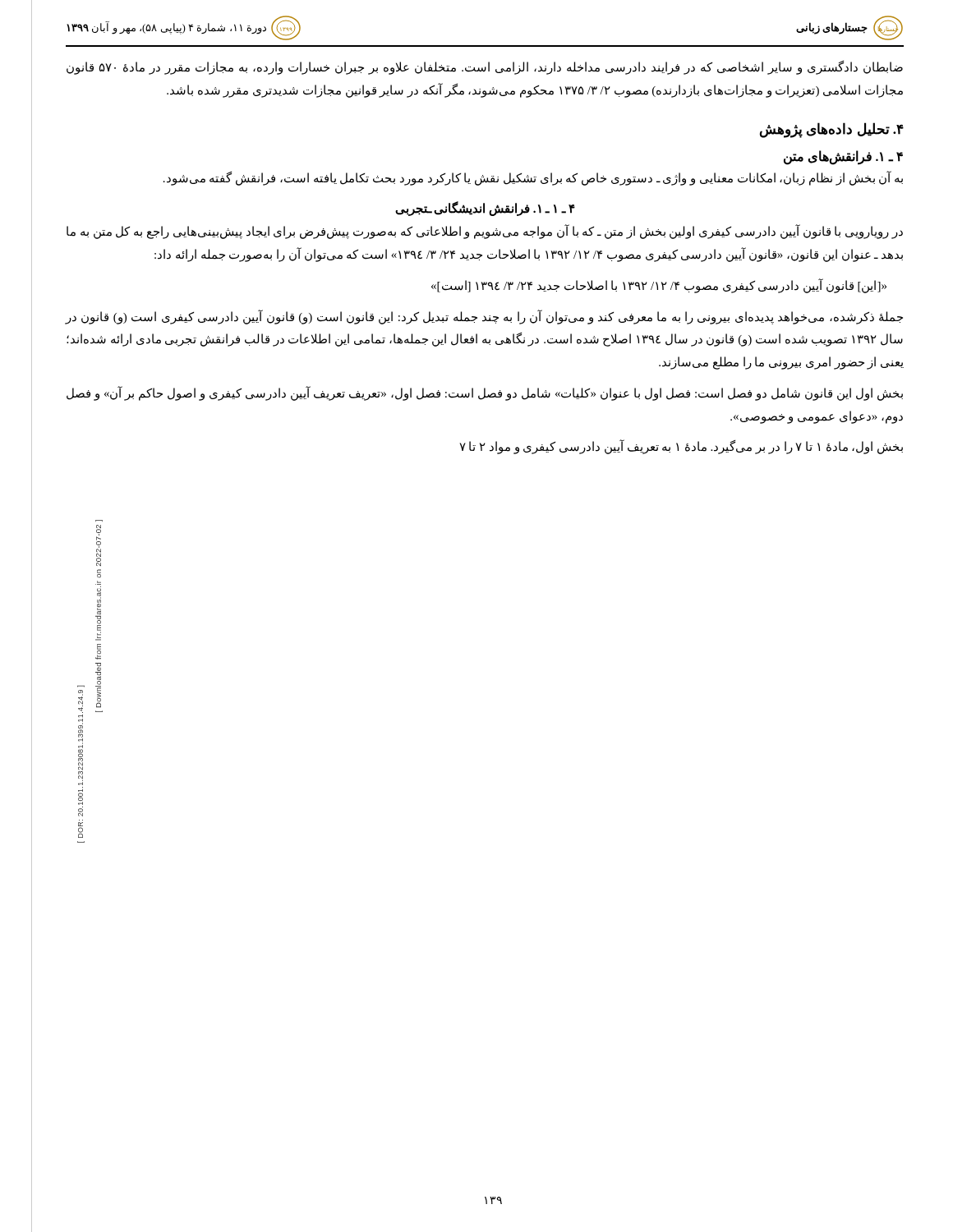Point to the region starting "بخش اول این قانون شامل"
Screen dimensions: 1232x953
485,405
